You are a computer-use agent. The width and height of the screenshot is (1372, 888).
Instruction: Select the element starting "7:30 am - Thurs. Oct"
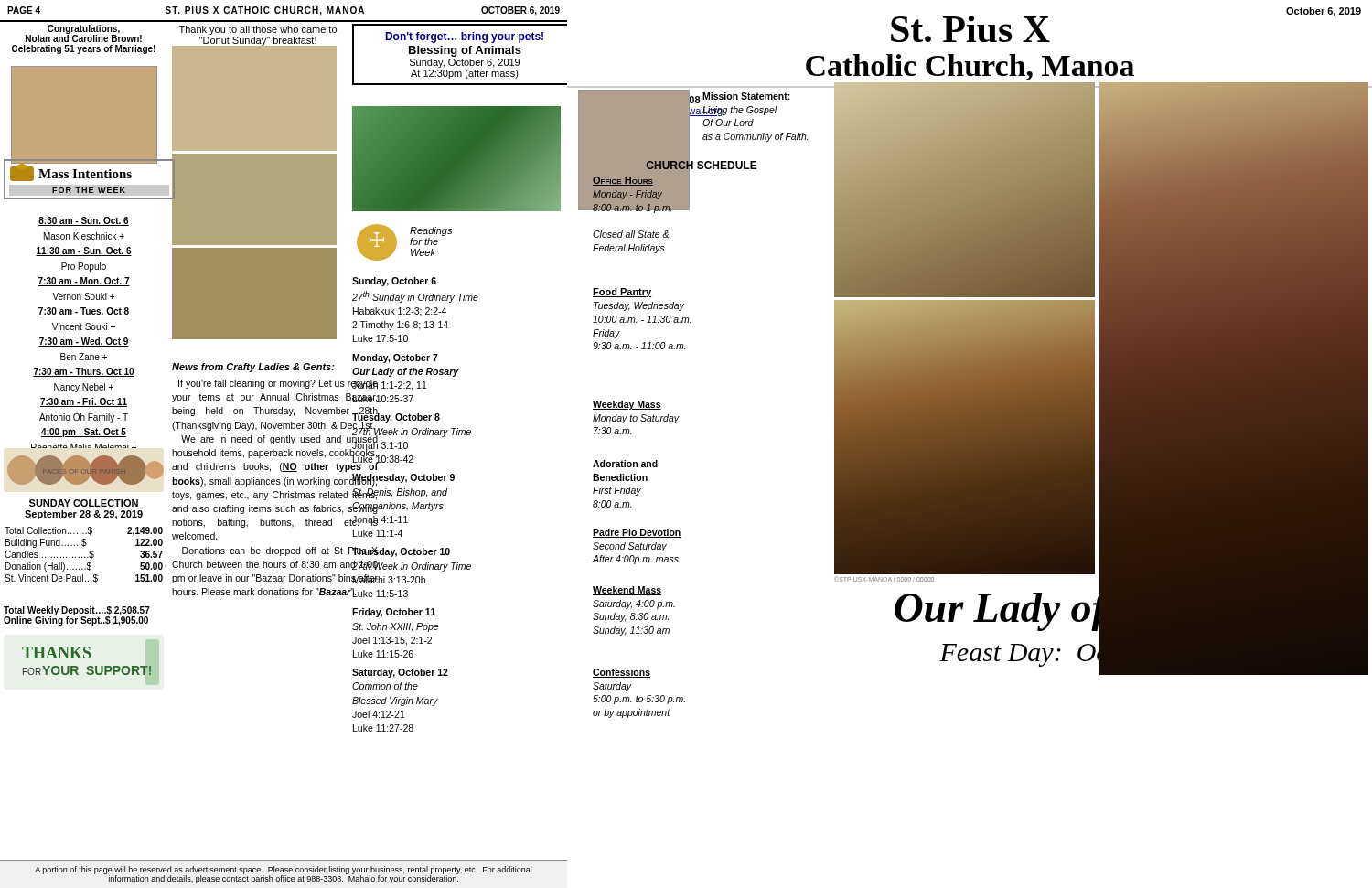[x=84, y=379]
